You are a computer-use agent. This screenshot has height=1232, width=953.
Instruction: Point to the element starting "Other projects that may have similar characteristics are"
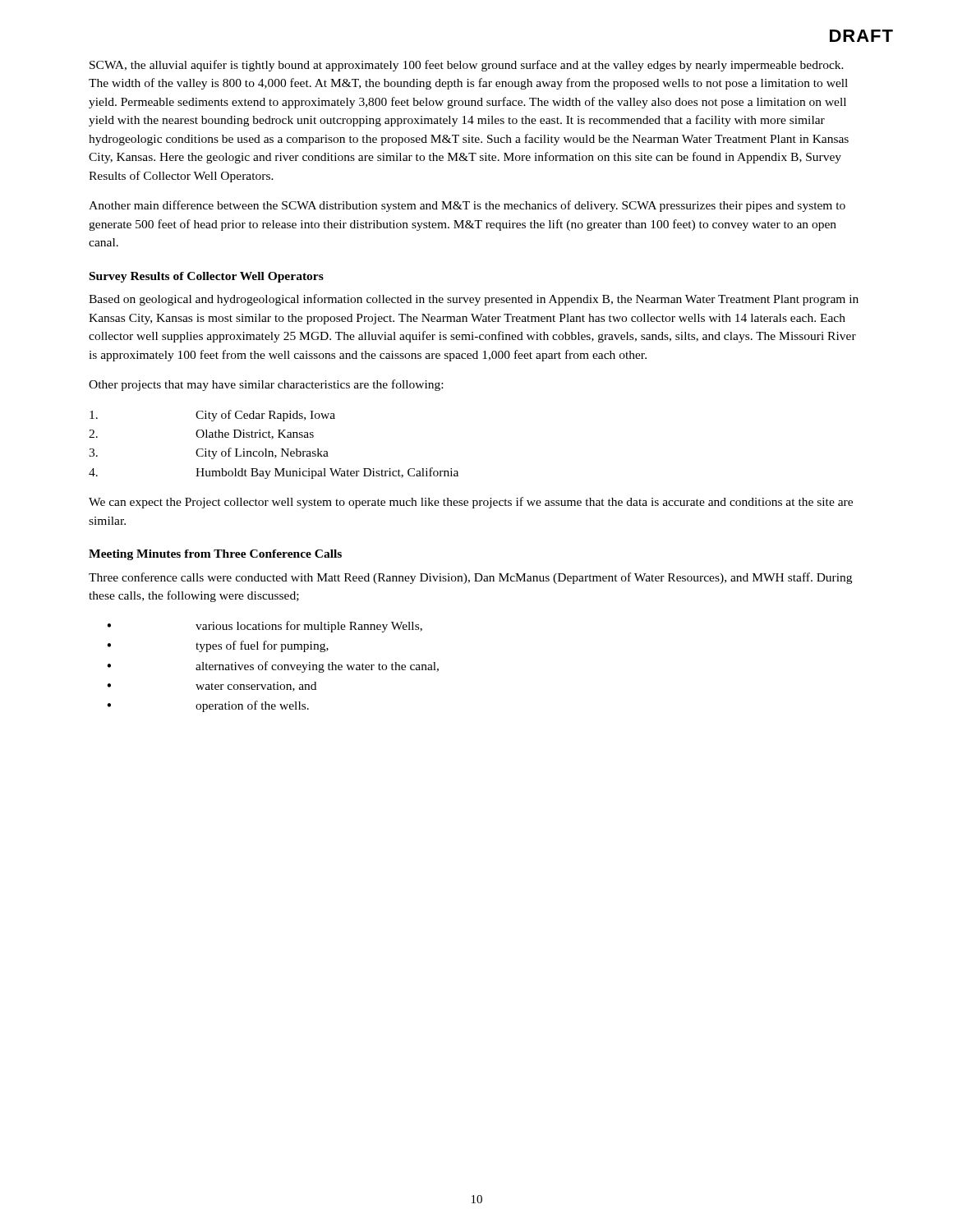coord(266,384)
